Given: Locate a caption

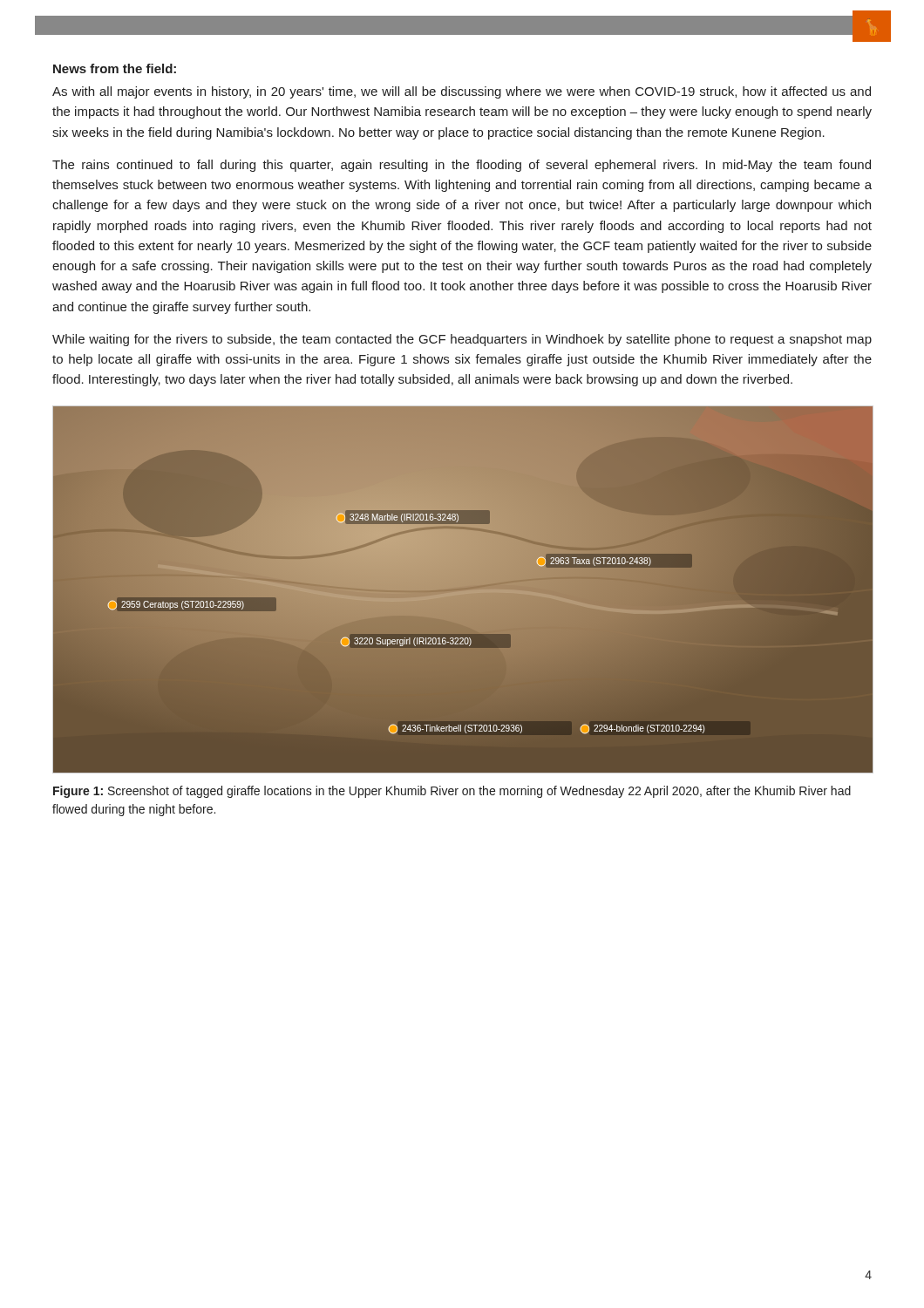Looking at the screenshot, I should pyautogui.click(x=452, y=800).
